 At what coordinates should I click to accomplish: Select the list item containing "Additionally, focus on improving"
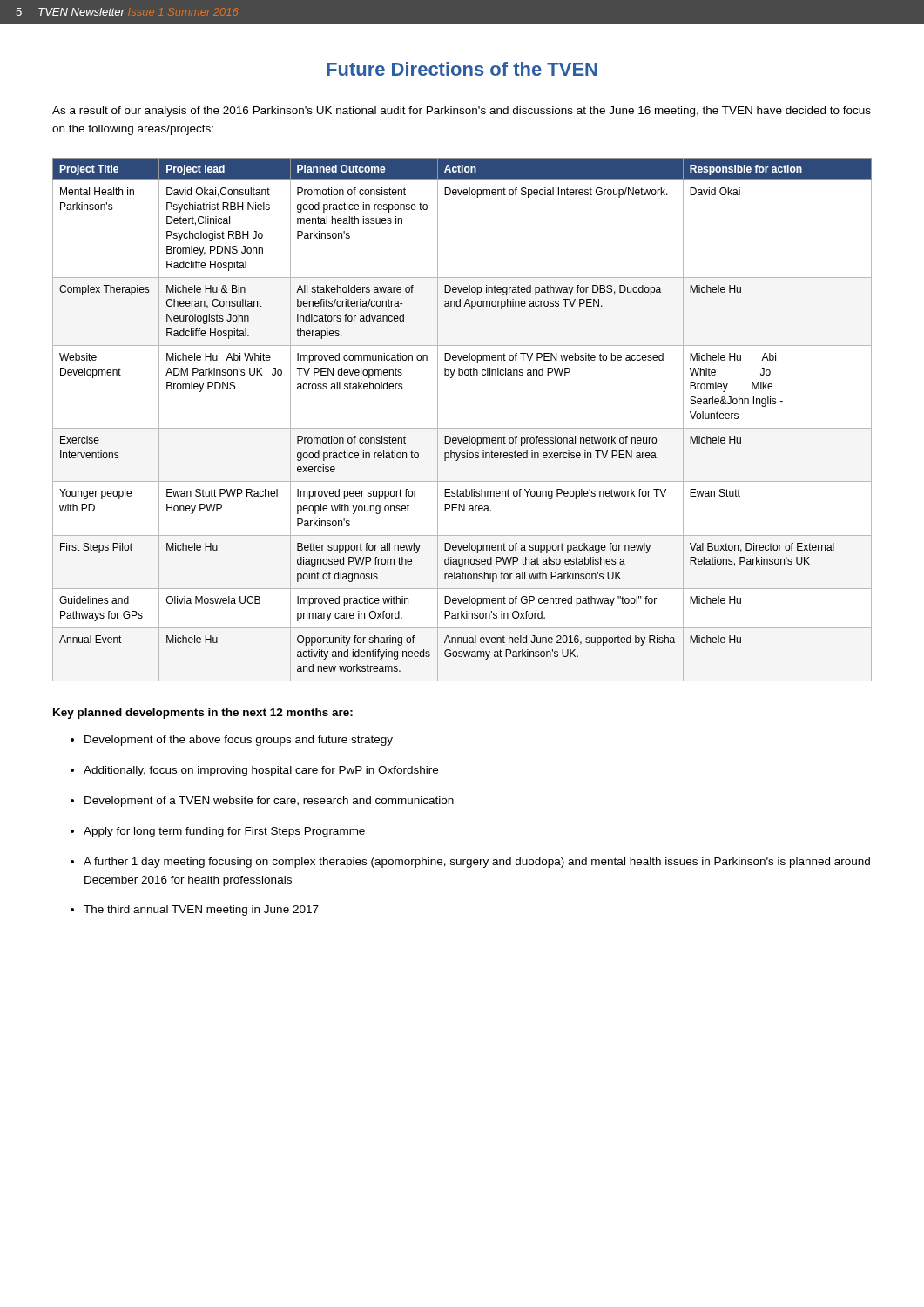point(261,770)
